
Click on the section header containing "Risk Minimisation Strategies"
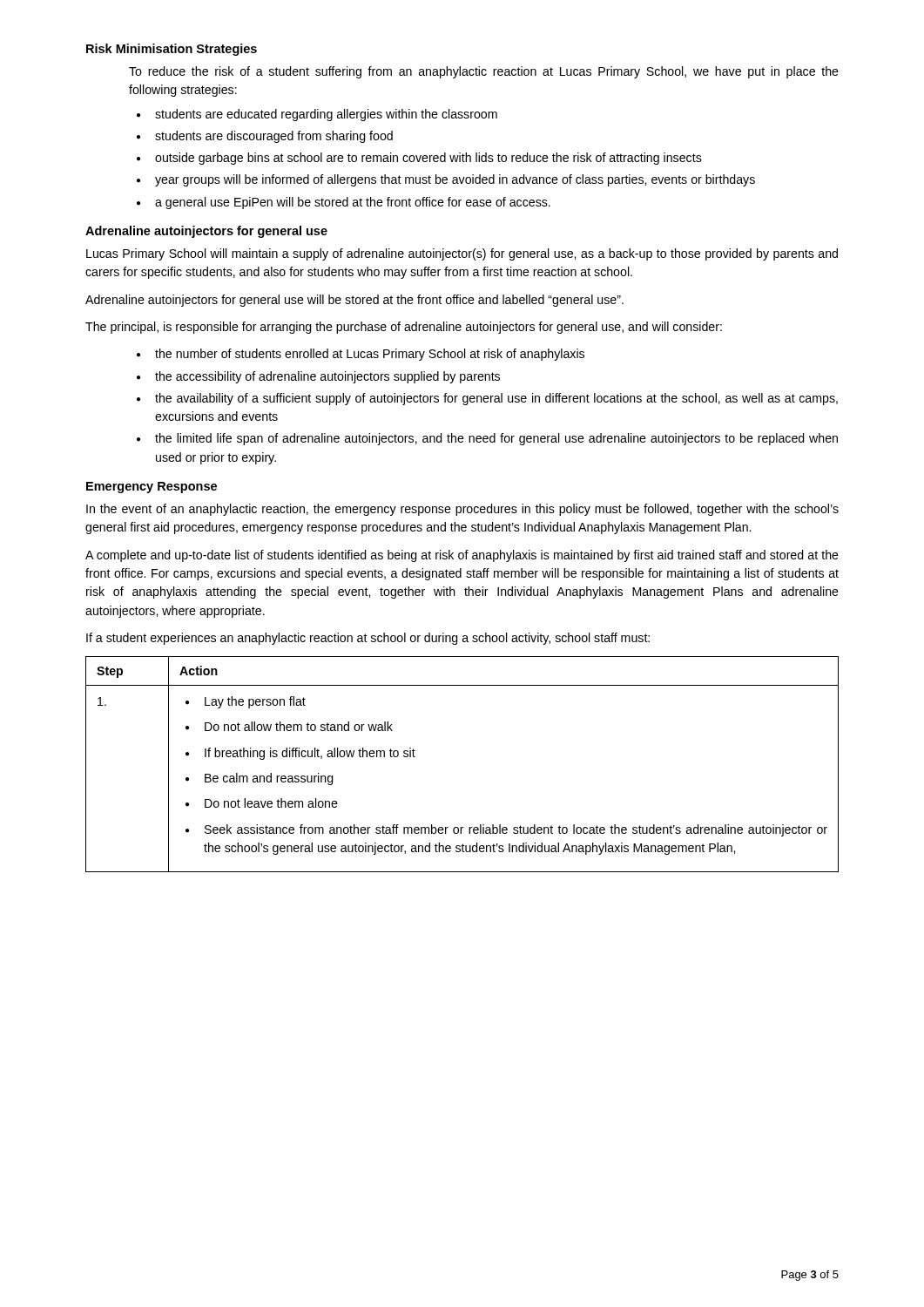(171, 49)
